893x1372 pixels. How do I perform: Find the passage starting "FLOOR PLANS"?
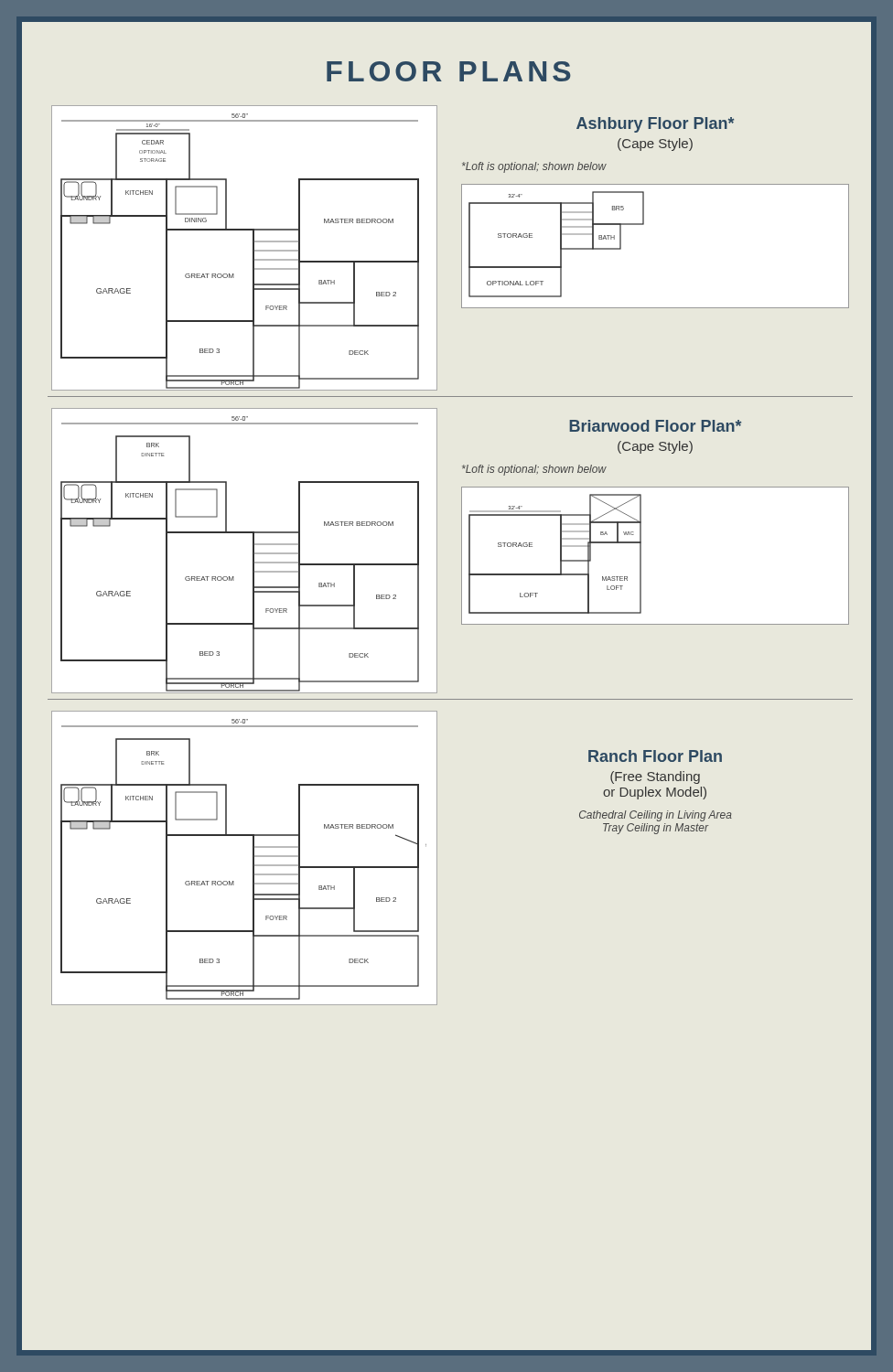point(450,72)
